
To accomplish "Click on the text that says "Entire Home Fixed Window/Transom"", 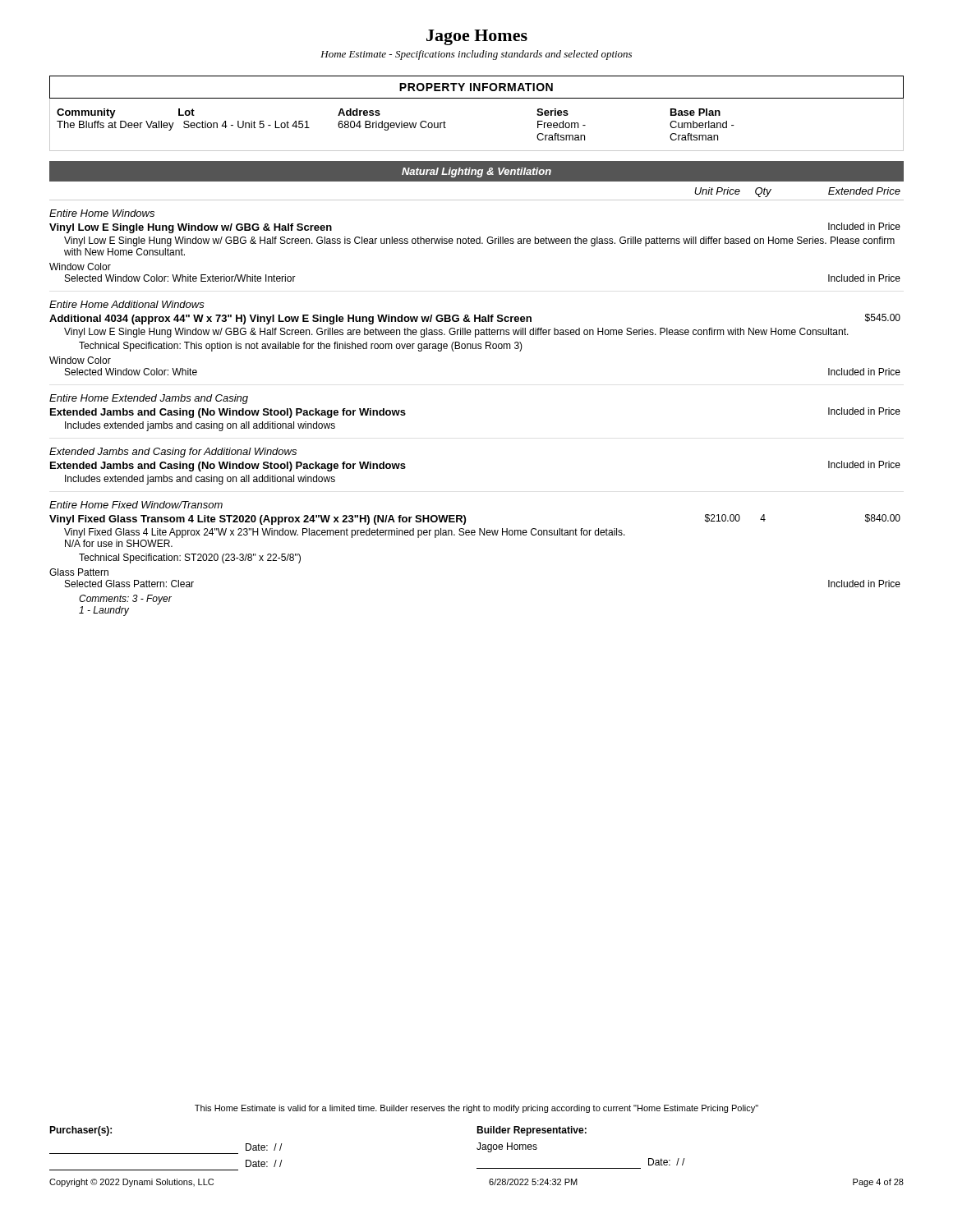I will 136,505.
